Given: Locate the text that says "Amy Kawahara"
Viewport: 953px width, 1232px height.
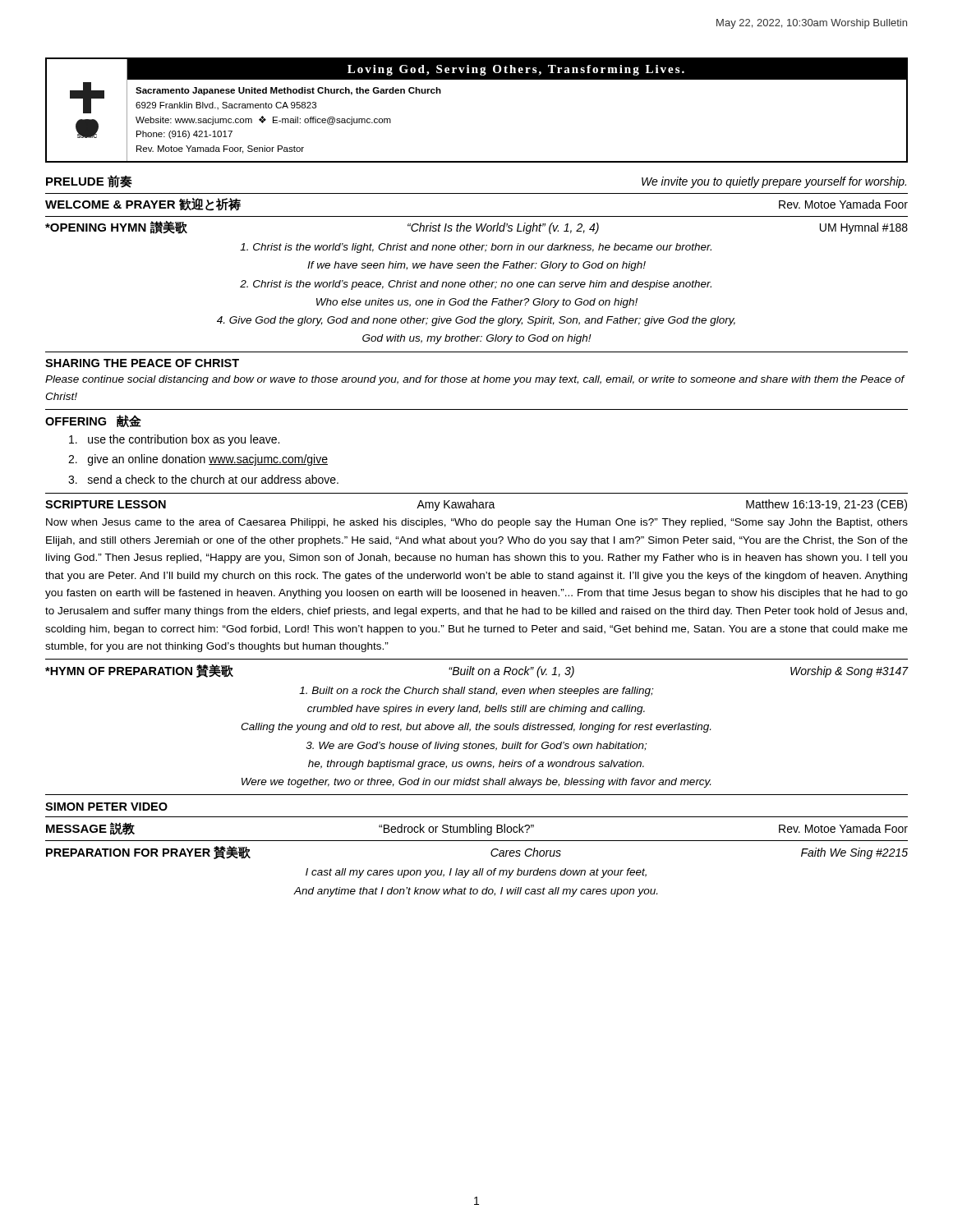Looking at the screenshot, I should [456, 504].
